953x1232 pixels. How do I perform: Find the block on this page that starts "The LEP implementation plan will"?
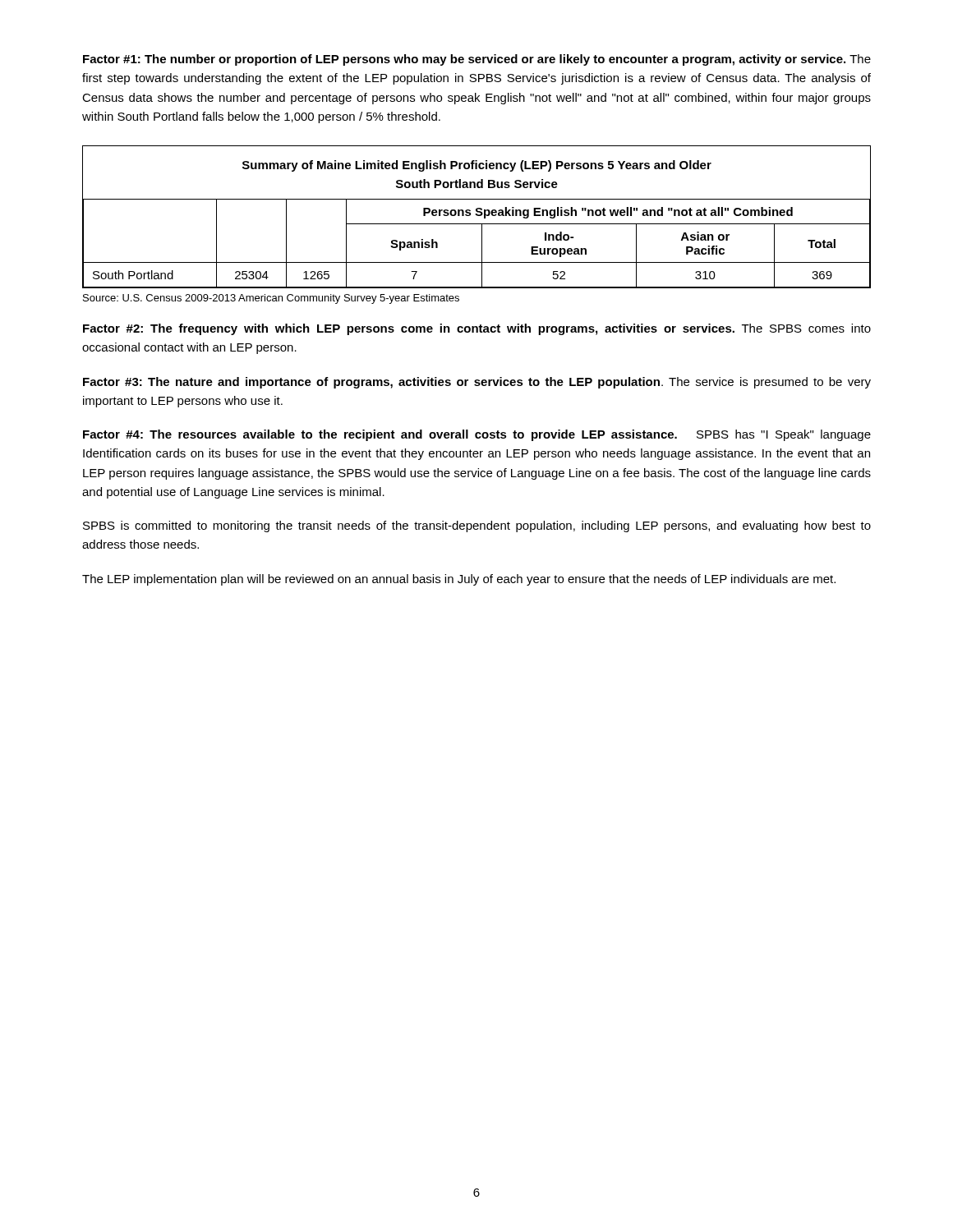tap(459, 578)
